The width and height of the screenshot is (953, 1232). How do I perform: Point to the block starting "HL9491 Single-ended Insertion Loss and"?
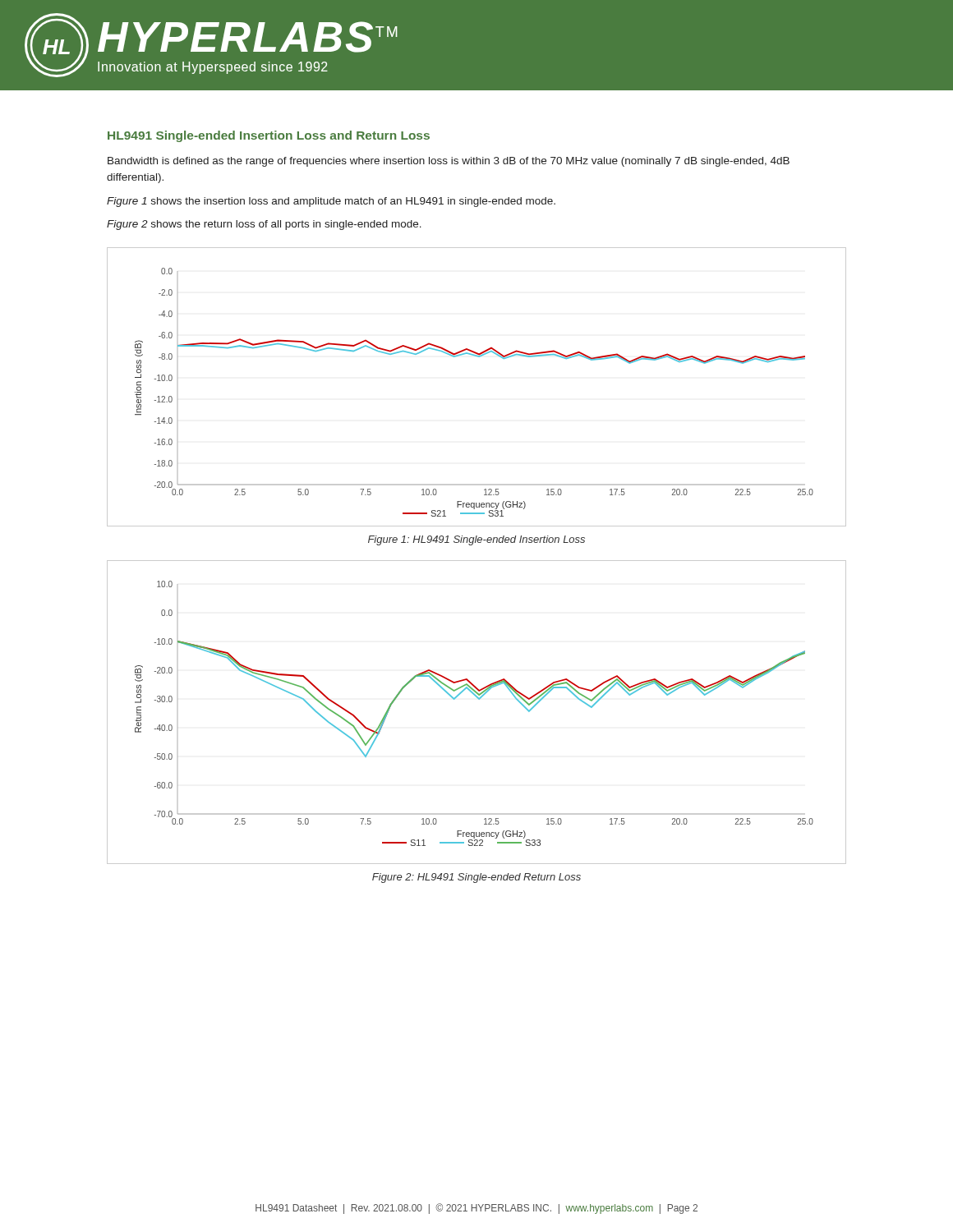pos(269,135)
